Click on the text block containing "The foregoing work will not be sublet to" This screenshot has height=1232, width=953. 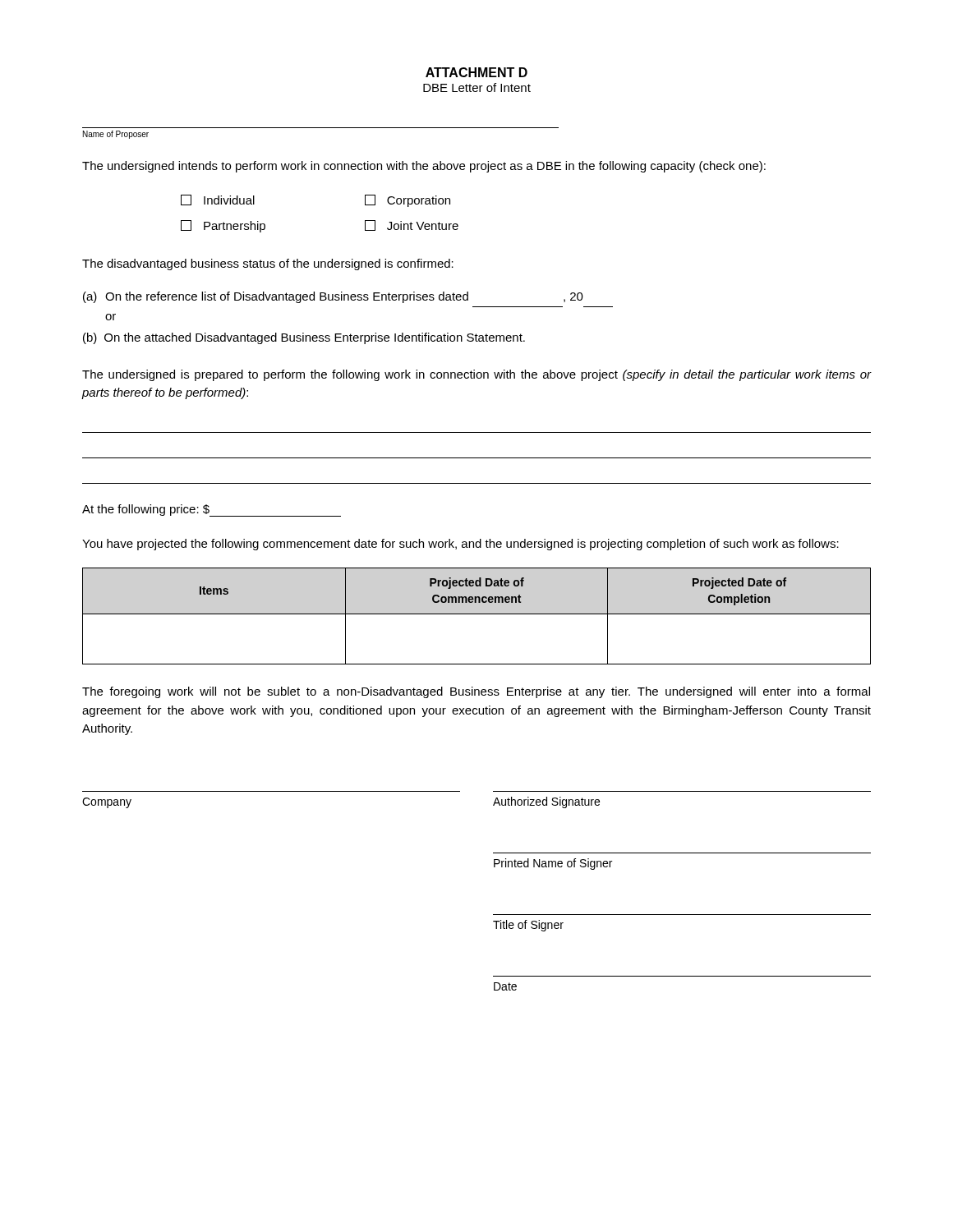coord(476,710)
